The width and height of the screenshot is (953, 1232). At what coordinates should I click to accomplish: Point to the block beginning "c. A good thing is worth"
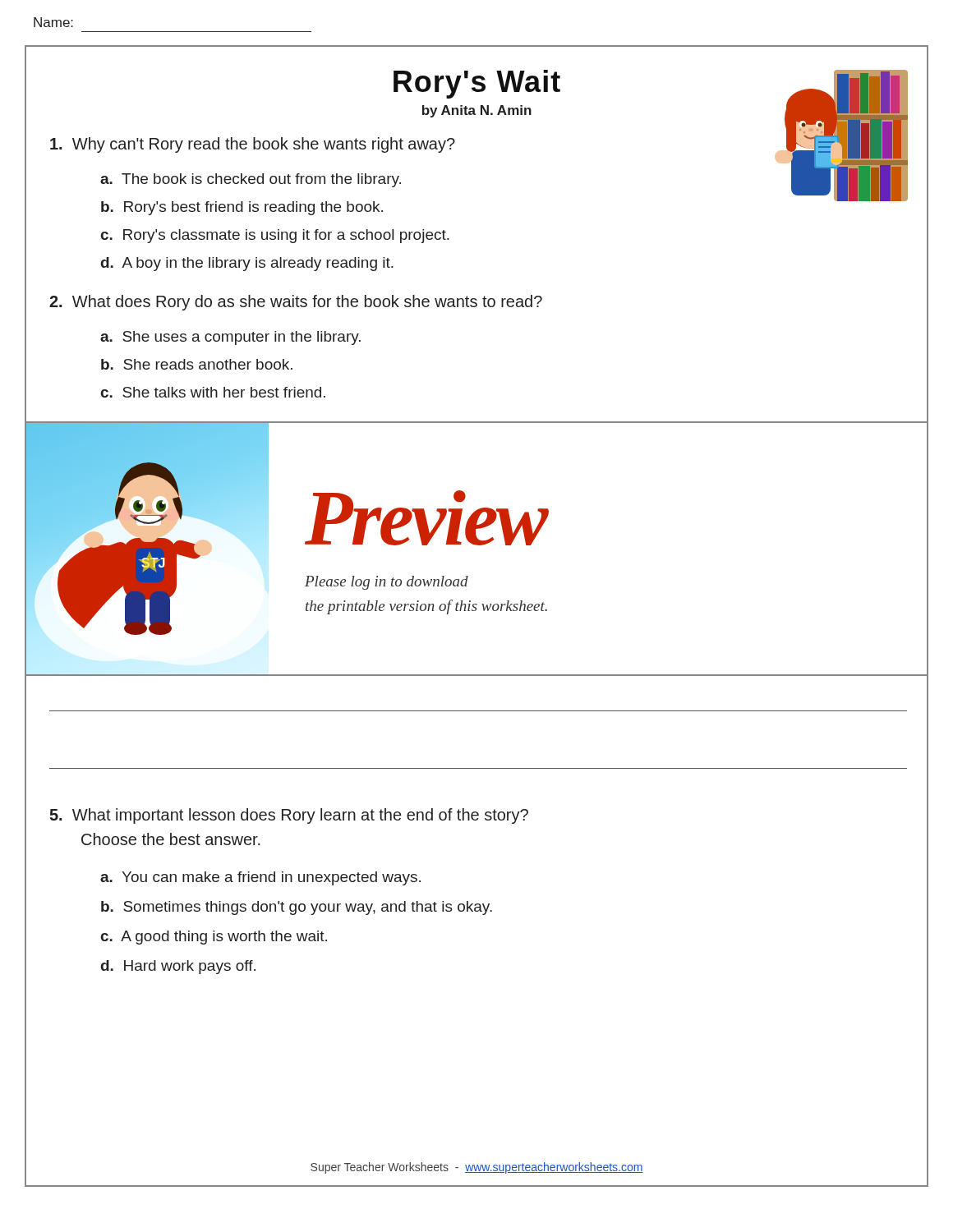tap(214, 936)
